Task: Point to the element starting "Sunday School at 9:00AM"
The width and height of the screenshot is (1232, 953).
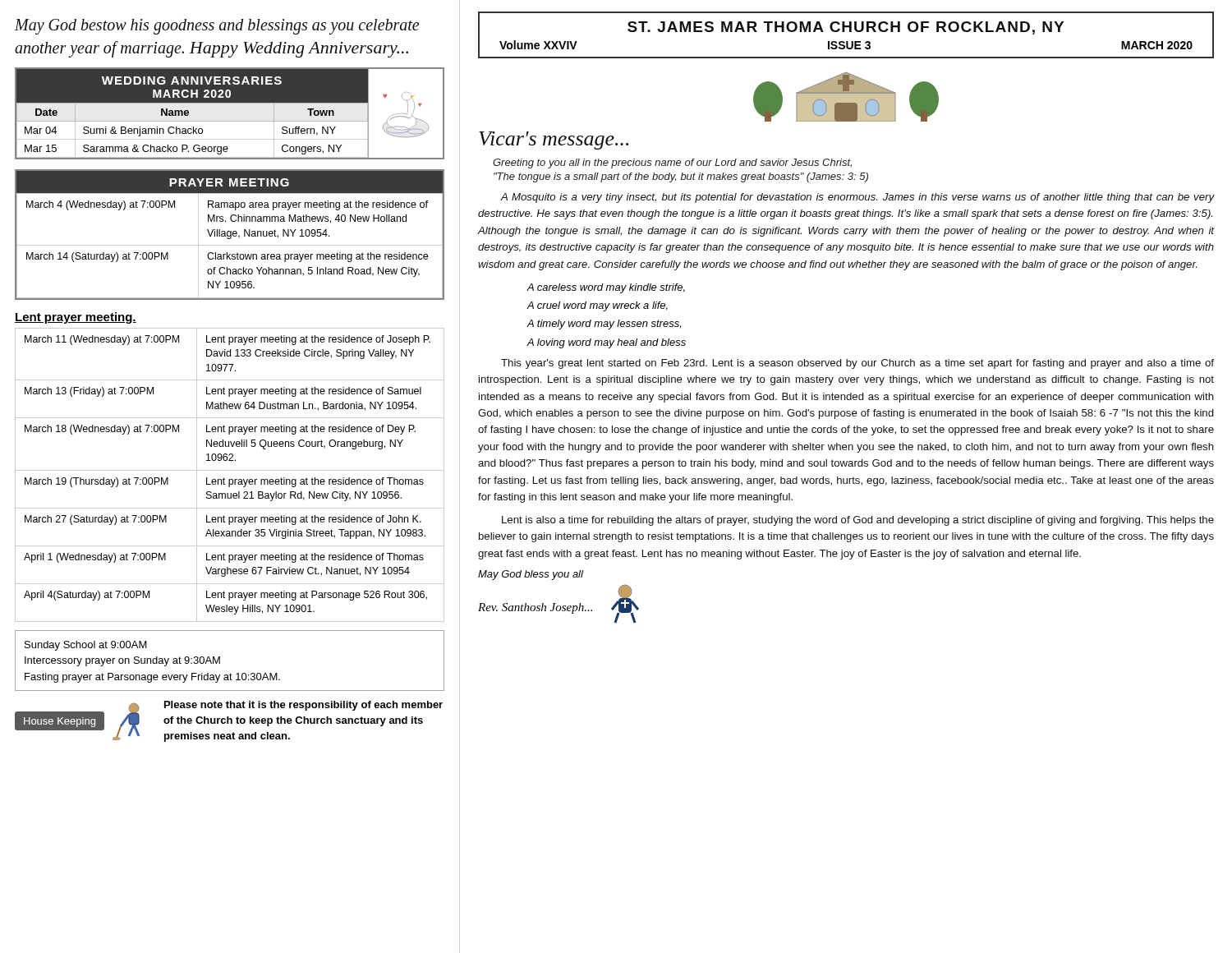Action: (x=152, y=660)
